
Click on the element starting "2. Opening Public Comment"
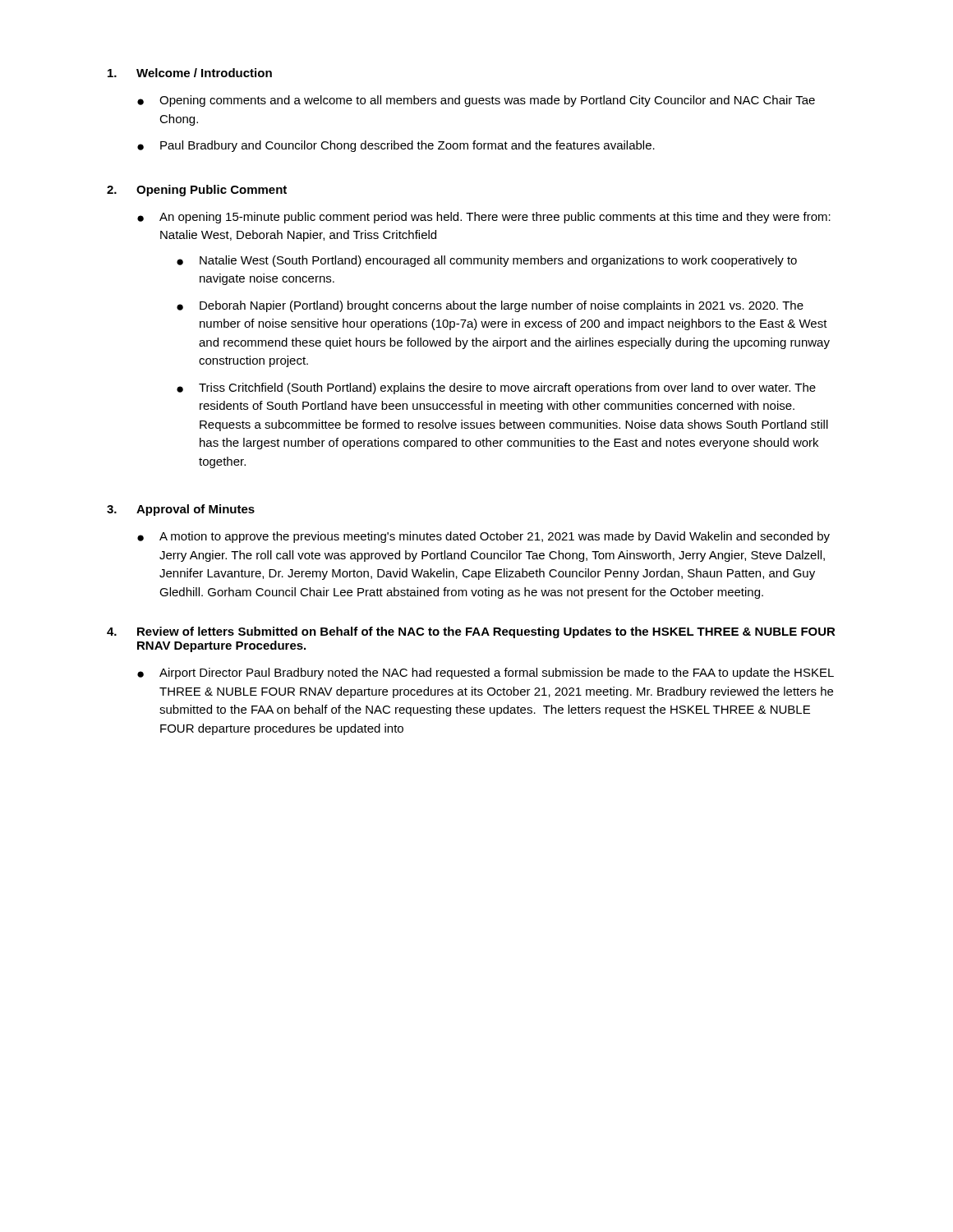pyautogui.click(x=197, y=189)
